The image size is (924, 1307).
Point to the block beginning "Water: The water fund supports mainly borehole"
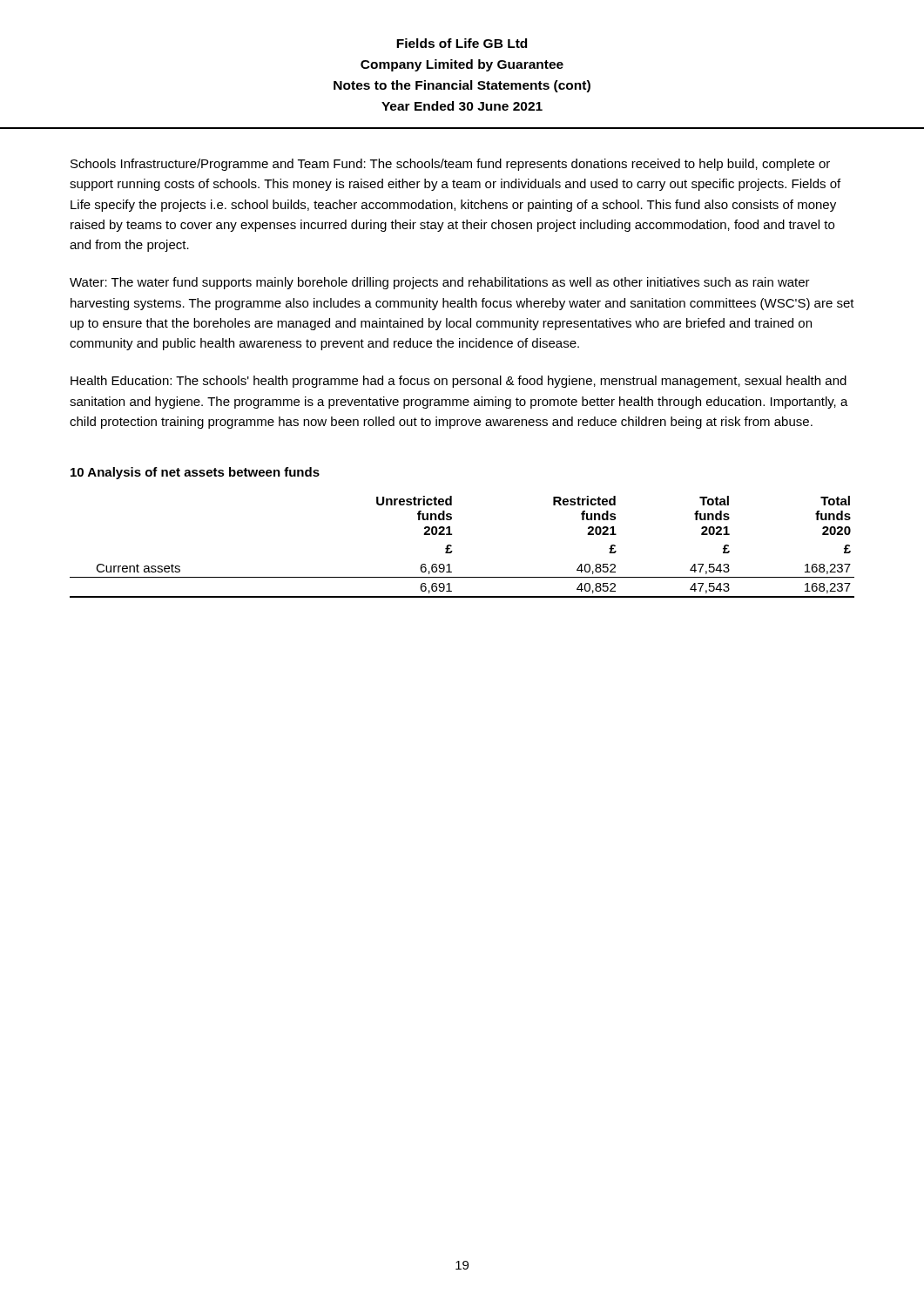[x=462, y=313]
